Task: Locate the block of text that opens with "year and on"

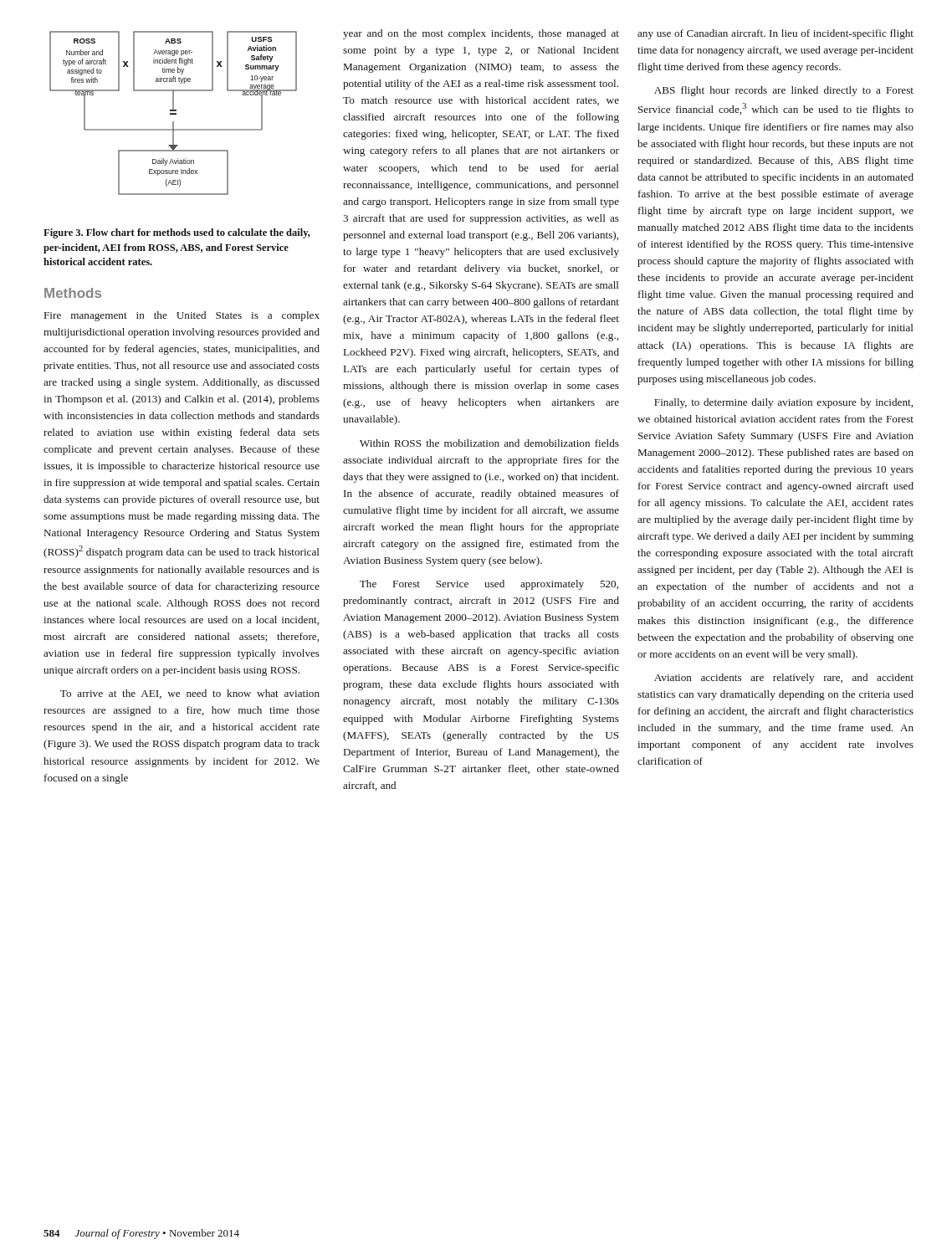Action: pos(481,409)
